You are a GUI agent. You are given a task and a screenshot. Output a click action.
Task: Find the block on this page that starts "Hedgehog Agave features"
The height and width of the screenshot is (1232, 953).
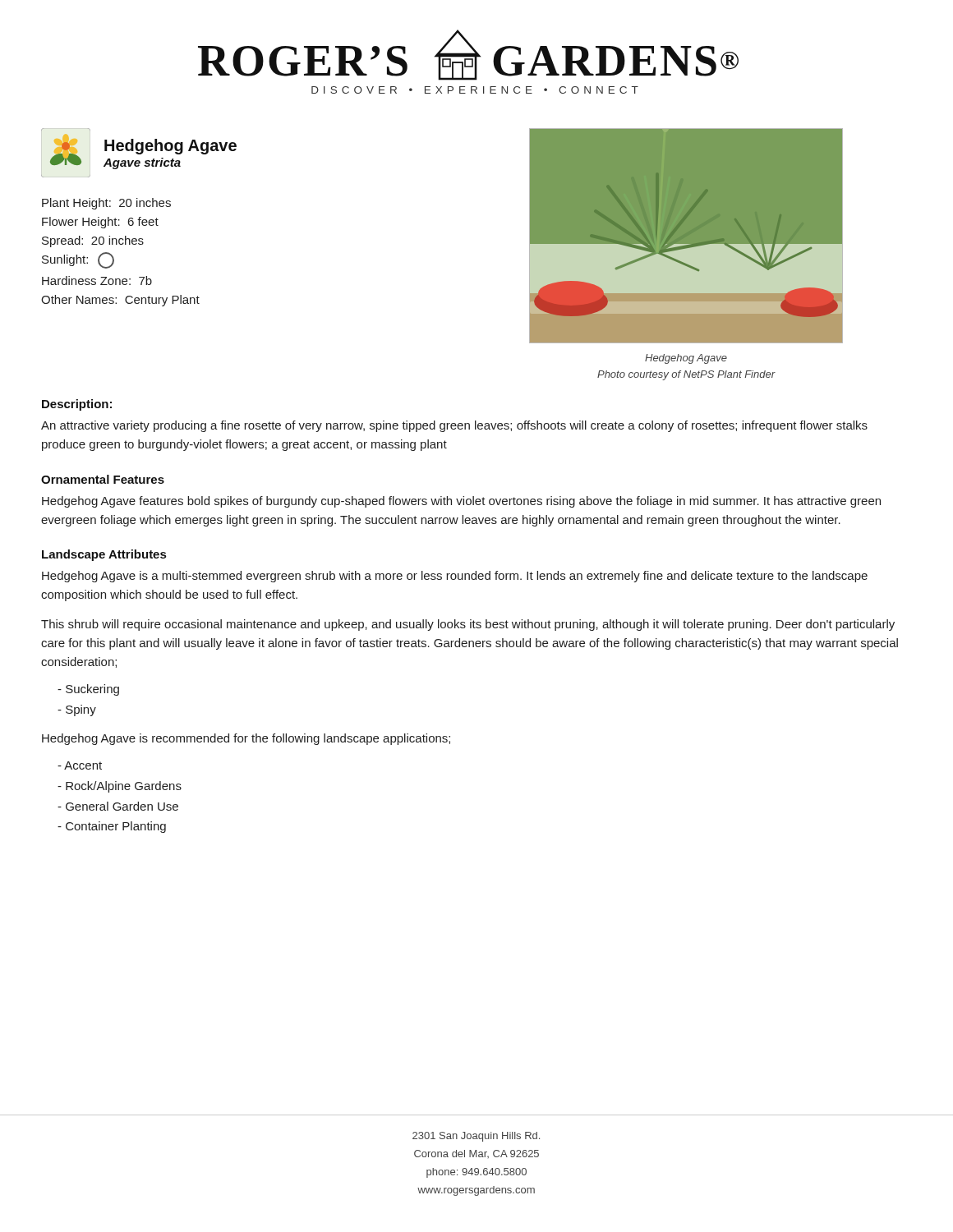click(x=461, y=510)
